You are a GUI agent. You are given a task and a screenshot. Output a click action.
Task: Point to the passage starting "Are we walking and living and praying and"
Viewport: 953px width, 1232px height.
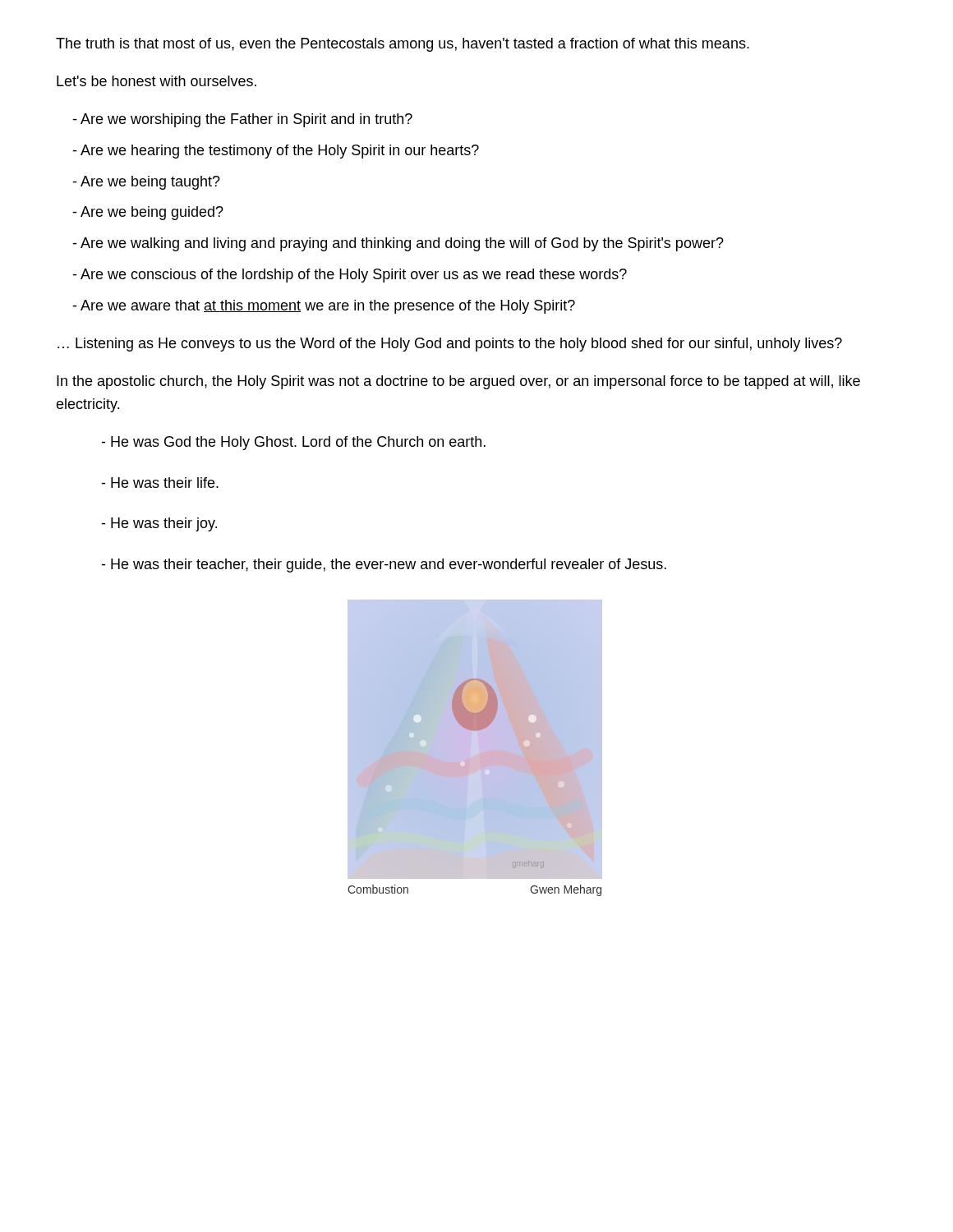(398, 243)
